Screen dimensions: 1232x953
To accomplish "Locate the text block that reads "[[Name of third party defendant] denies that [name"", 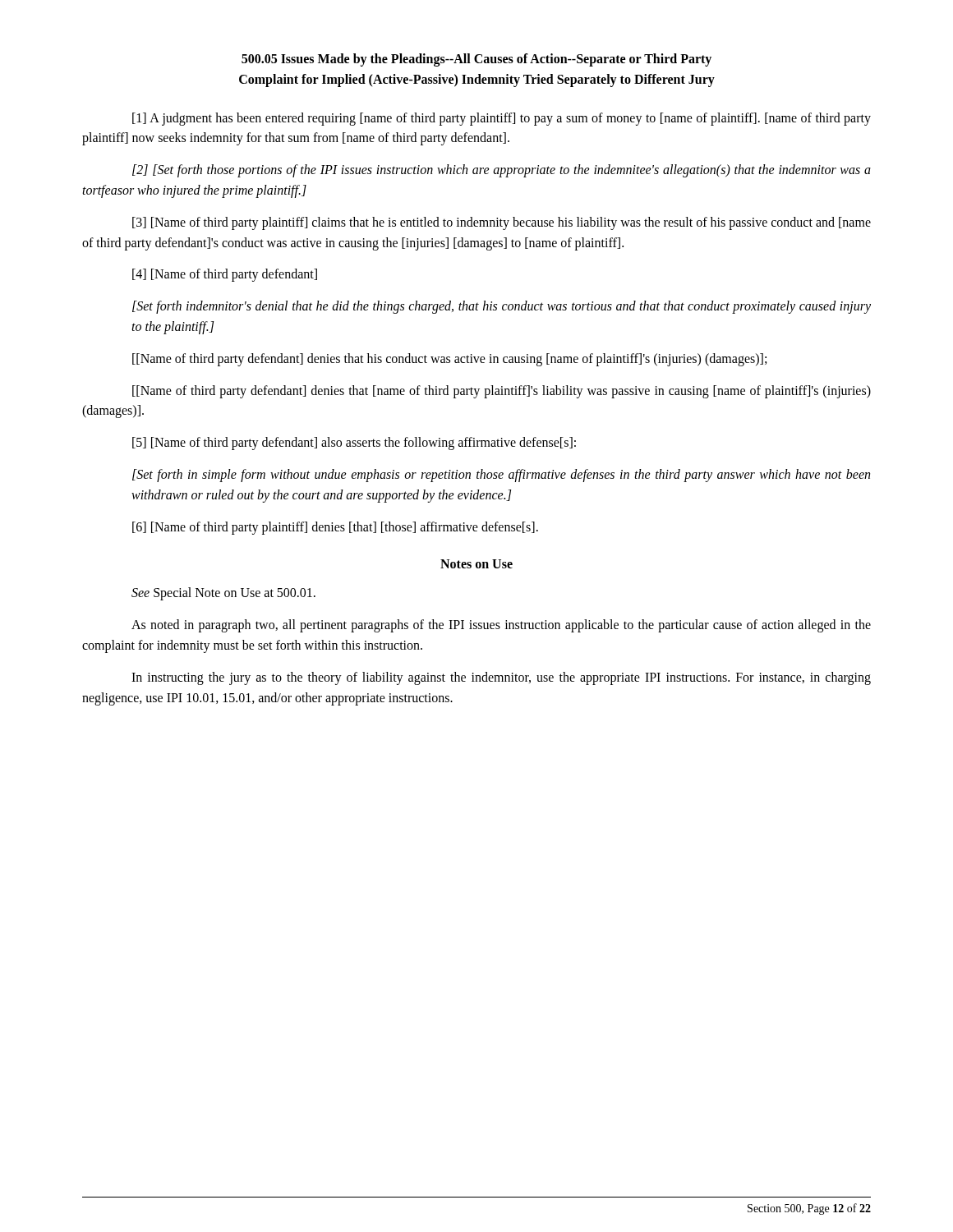I will (x=476, y=400).
